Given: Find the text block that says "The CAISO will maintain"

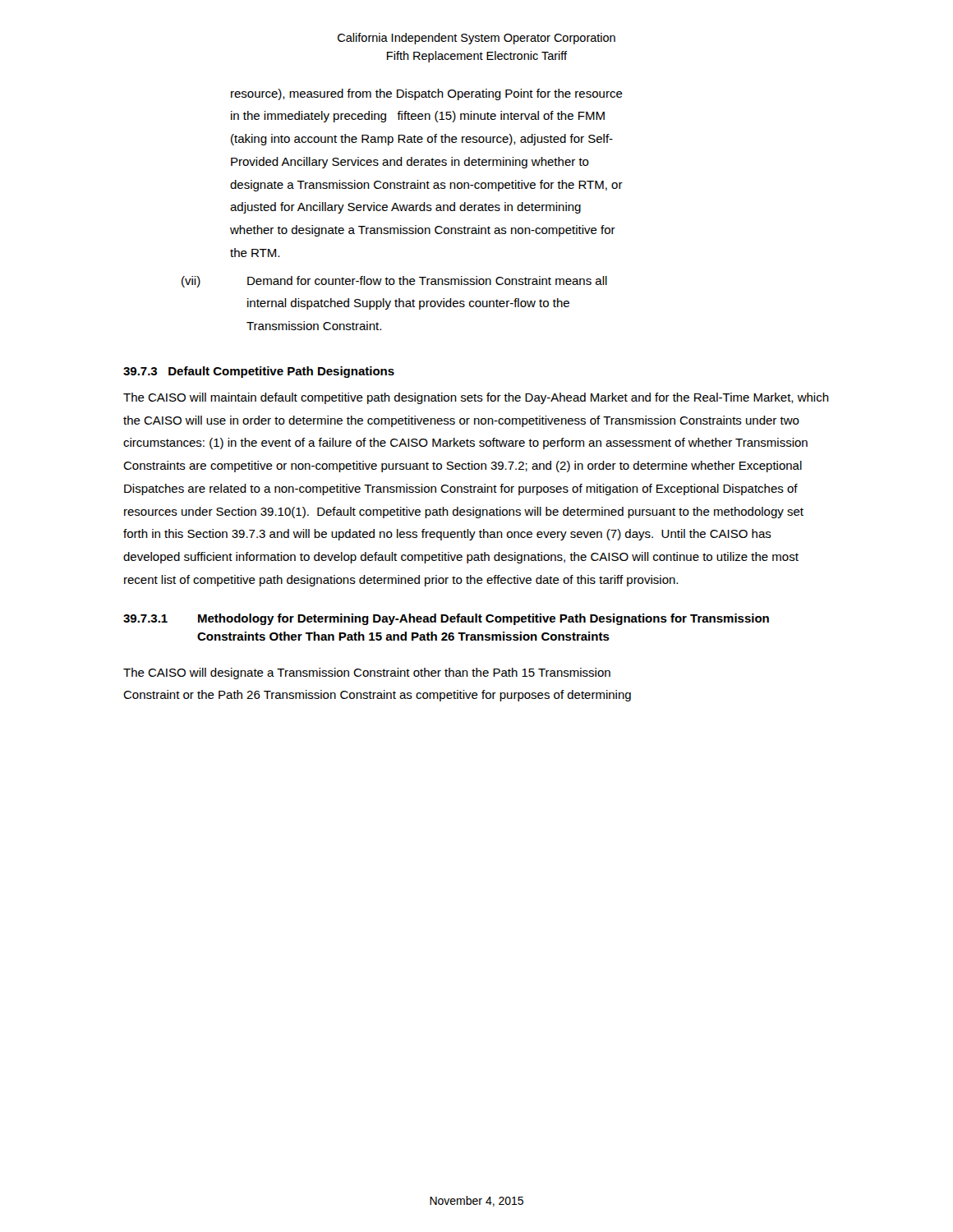Looking at the screenshot, I should click(476, 488).
